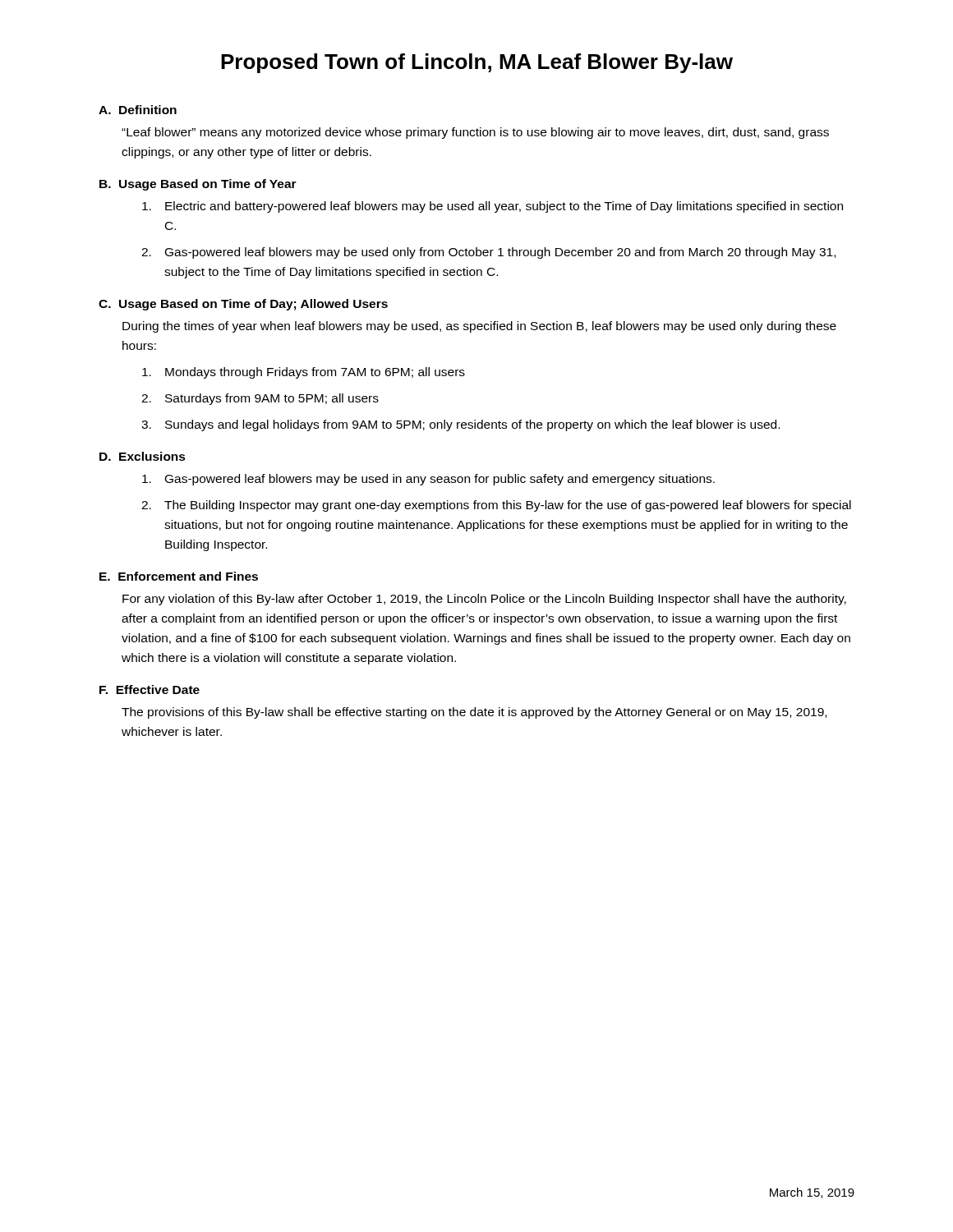Locate the text "F. Effective Date"
The height and width of the screenshot is (1232, 953).
(149, 690)
